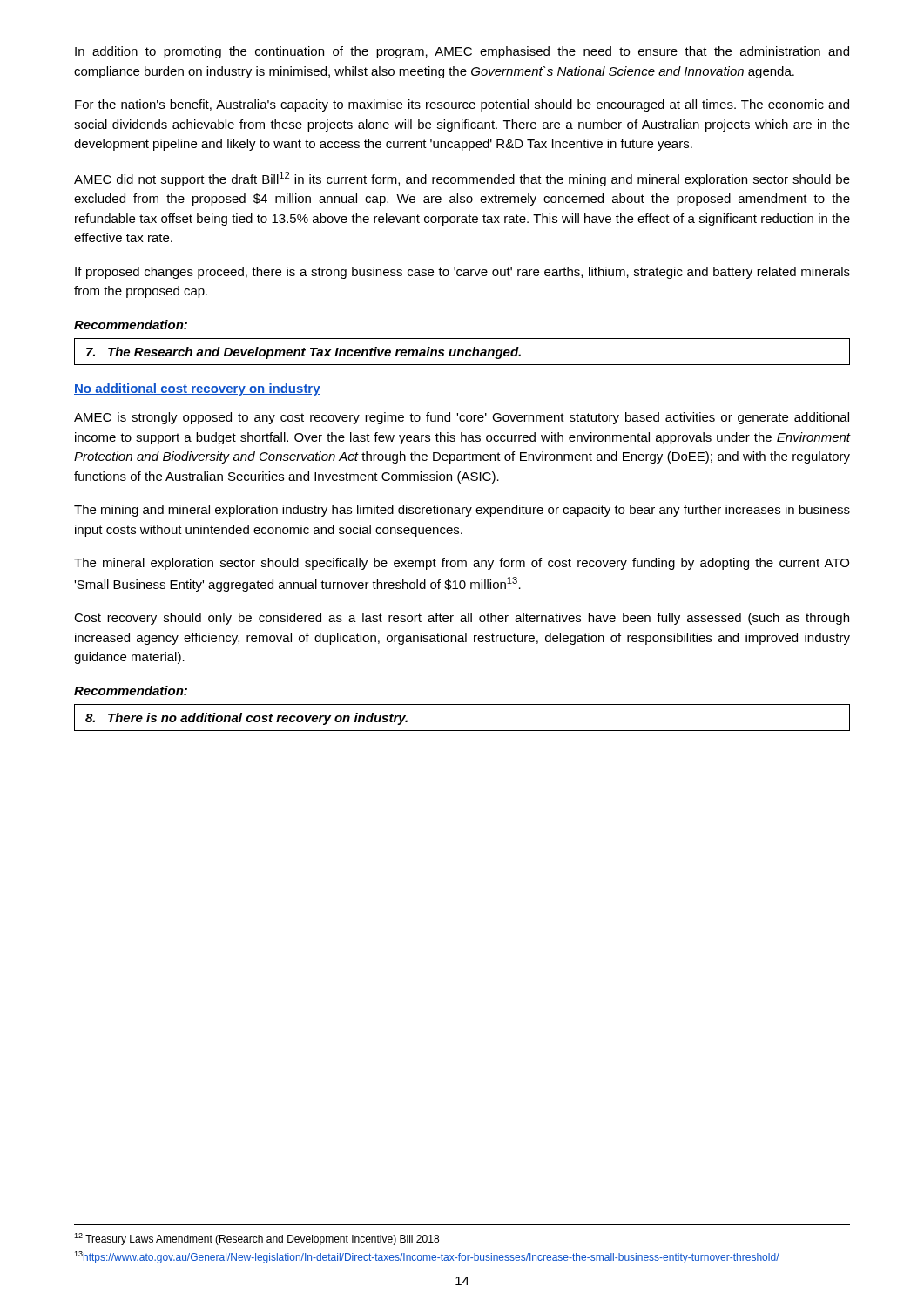
Task: Locate the text starting "AMEC did not support the"
Action: coord(462,208)
